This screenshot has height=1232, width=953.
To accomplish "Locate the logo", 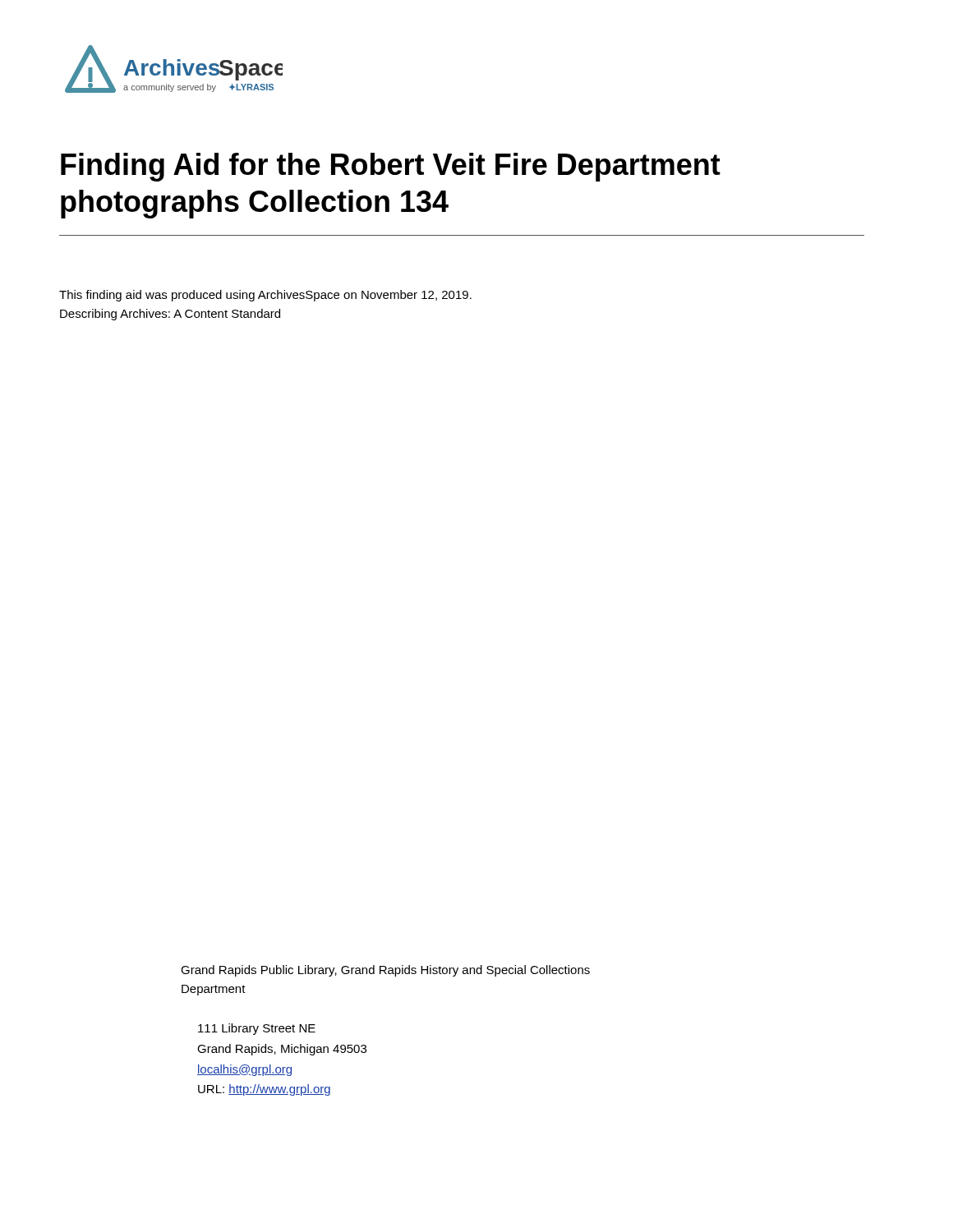I will [x=174, y=71].
